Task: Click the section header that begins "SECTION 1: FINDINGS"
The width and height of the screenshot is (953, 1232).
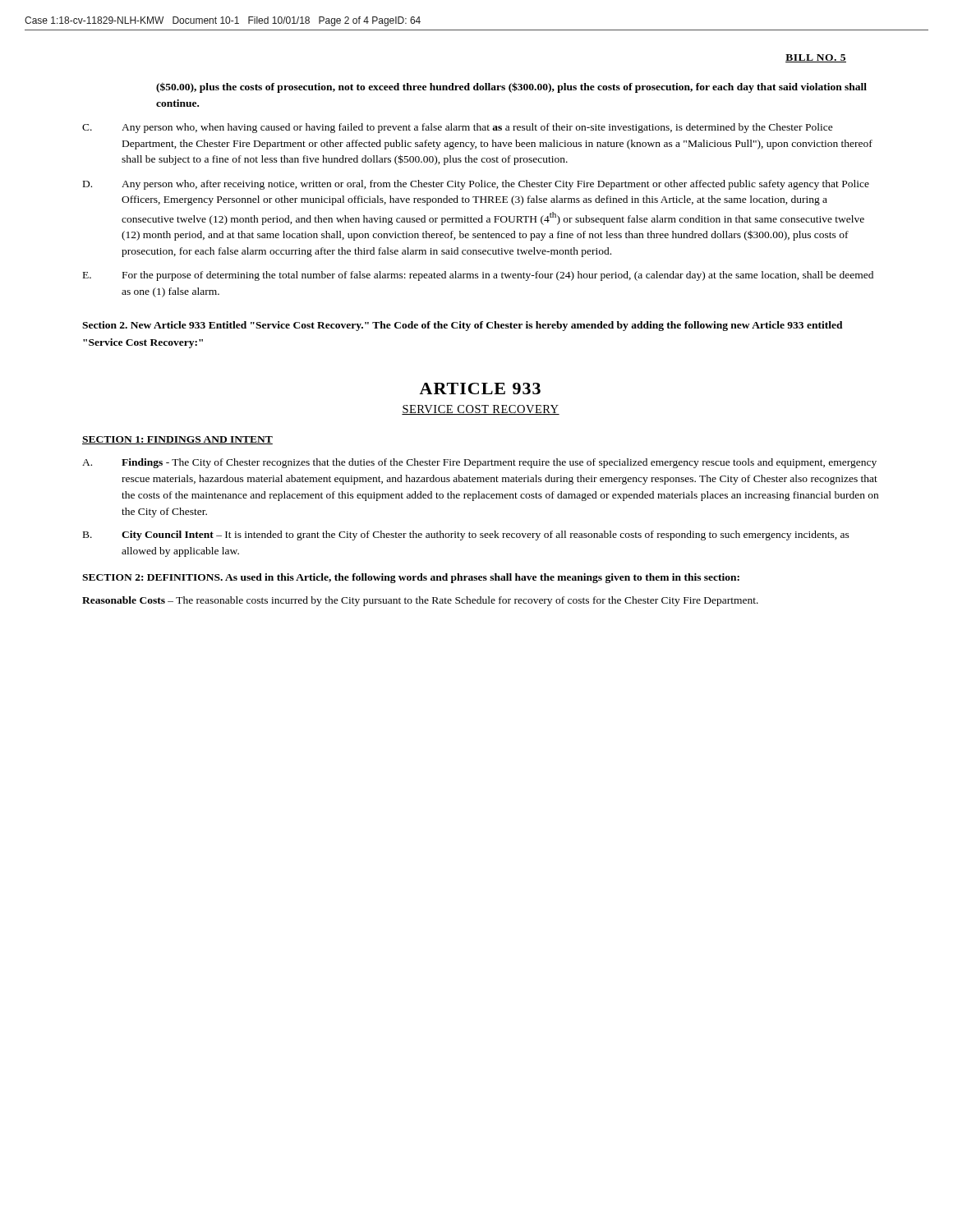Action: pyautogui.click(x=177, y=439)
